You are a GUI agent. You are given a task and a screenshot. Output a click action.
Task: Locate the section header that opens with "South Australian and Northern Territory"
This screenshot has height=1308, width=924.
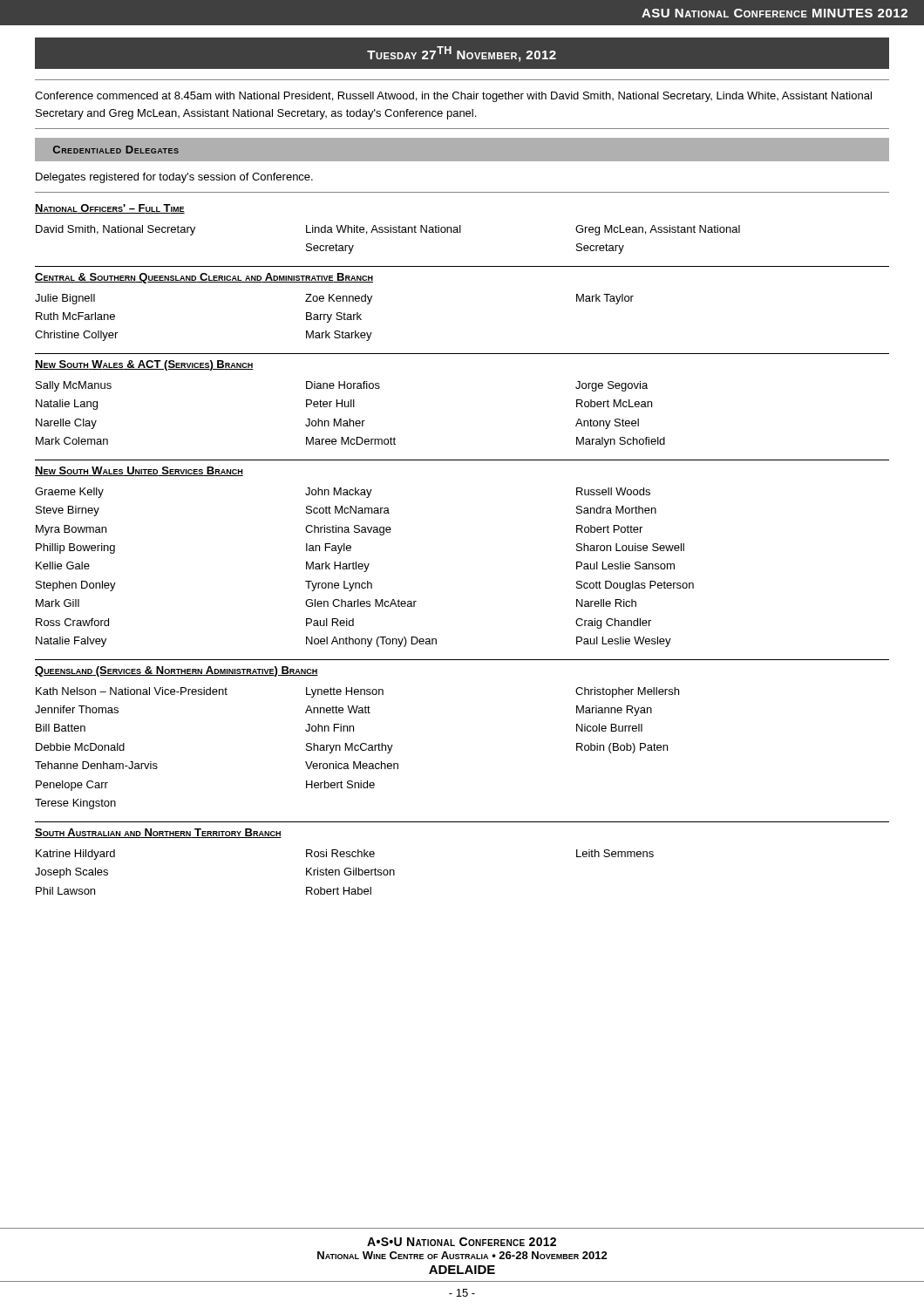(x=158, y=832)
